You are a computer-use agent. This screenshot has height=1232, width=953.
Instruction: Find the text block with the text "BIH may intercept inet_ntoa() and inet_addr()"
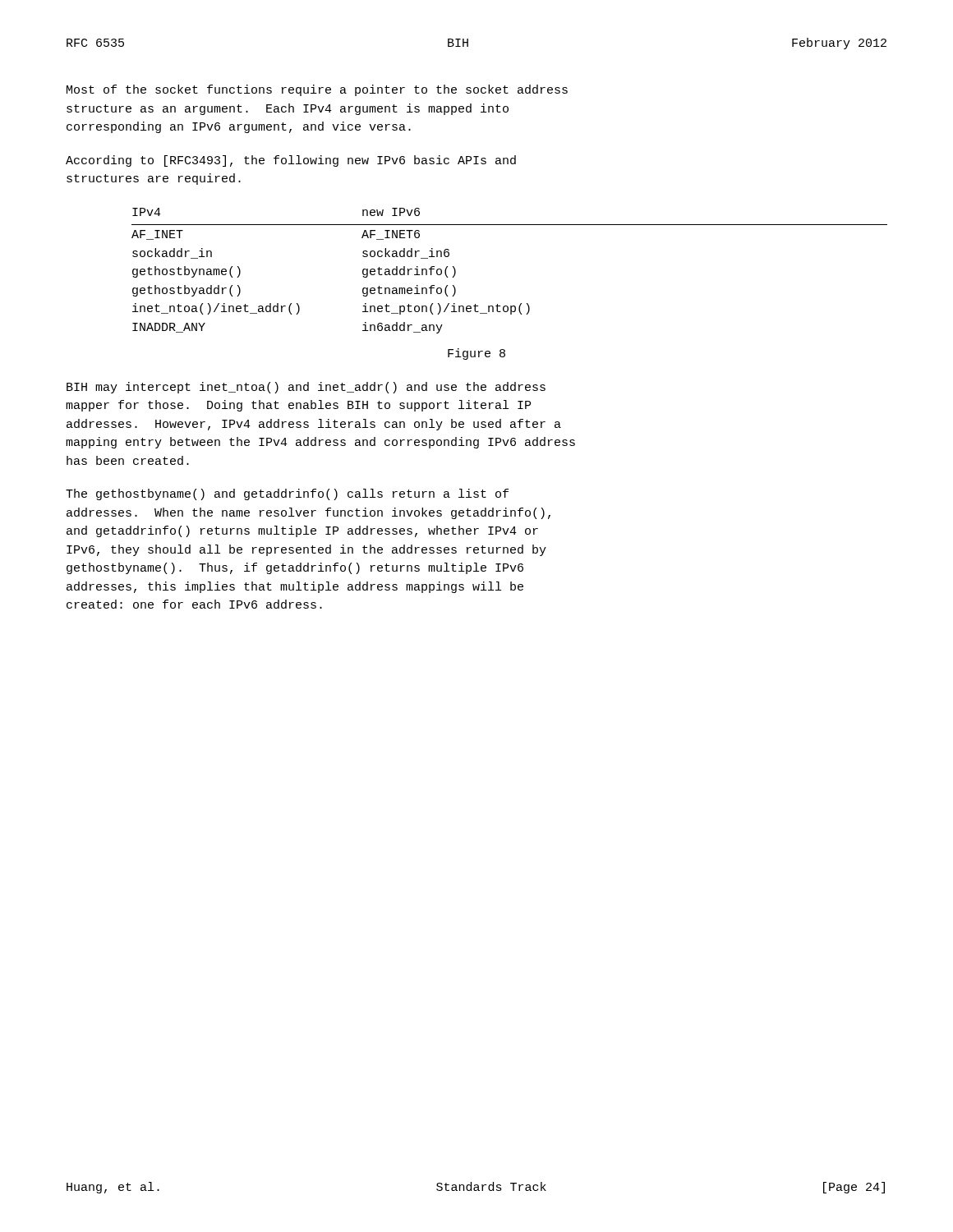[321, 425]
